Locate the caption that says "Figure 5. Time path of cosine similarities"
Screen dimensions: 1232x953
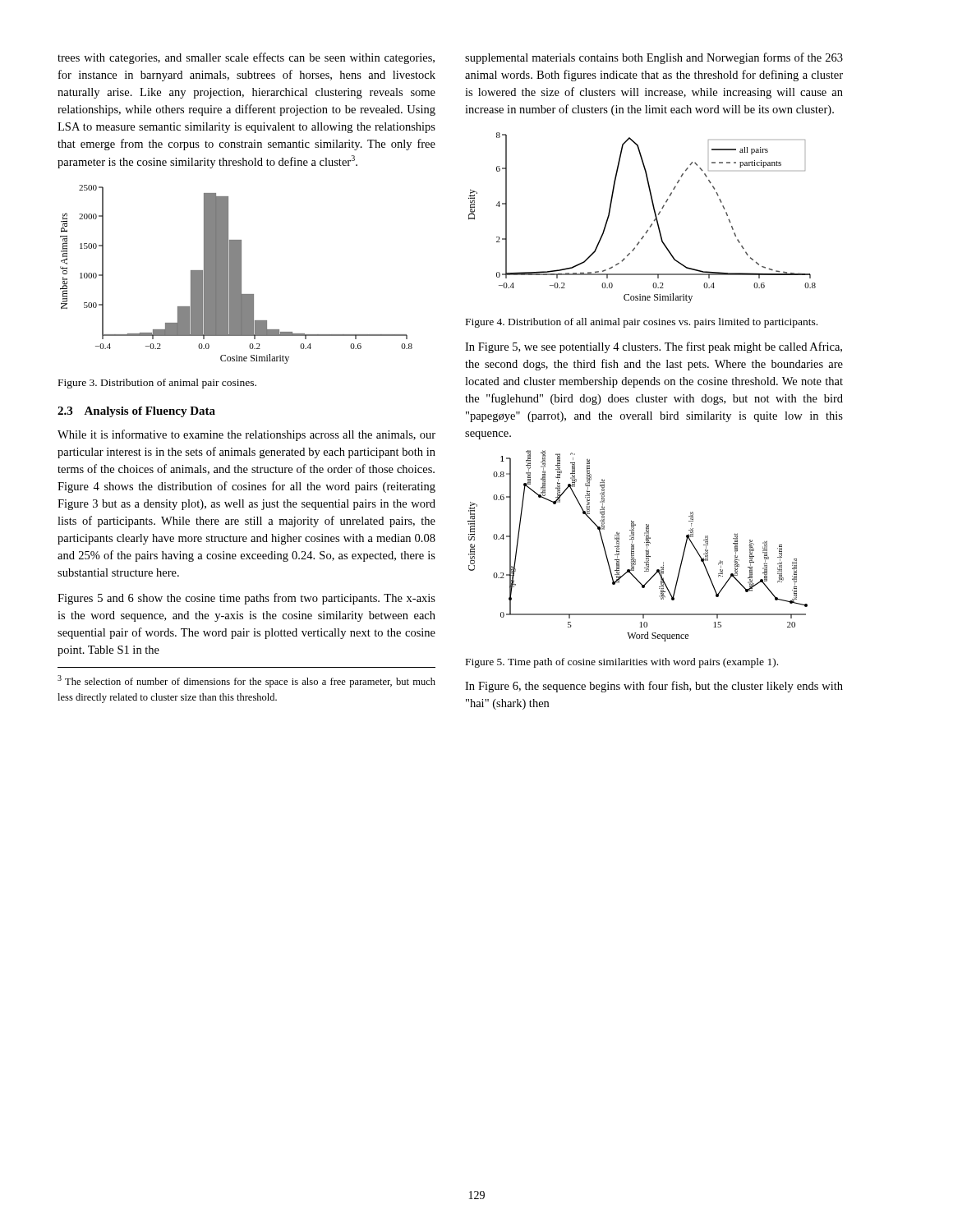click(x=654, y=662)
